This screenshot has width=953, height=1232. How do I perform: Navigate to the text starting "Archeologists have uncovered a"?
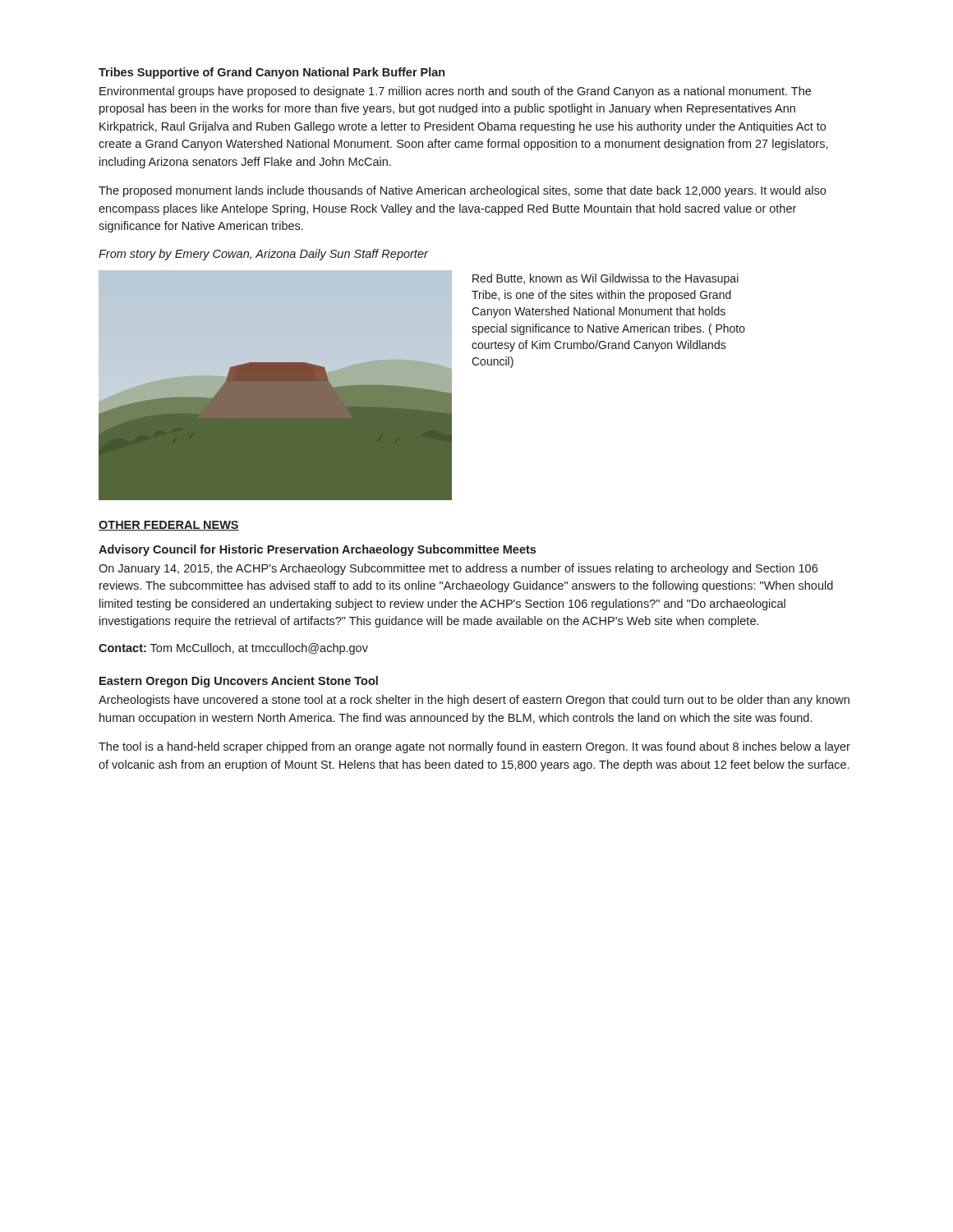(x=474, y=709)
